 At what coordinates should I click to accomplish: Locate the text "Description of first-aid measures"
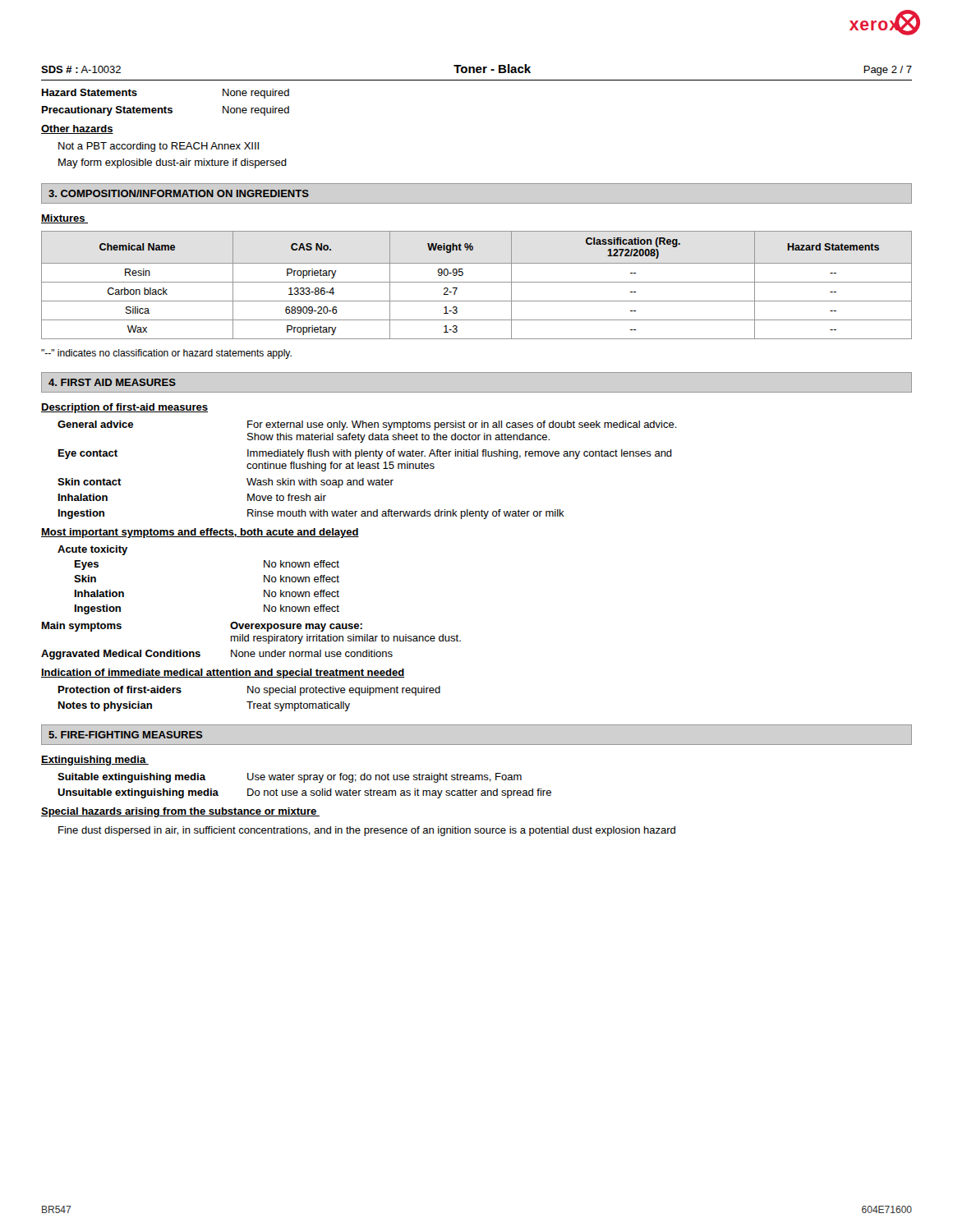[124, 407]
